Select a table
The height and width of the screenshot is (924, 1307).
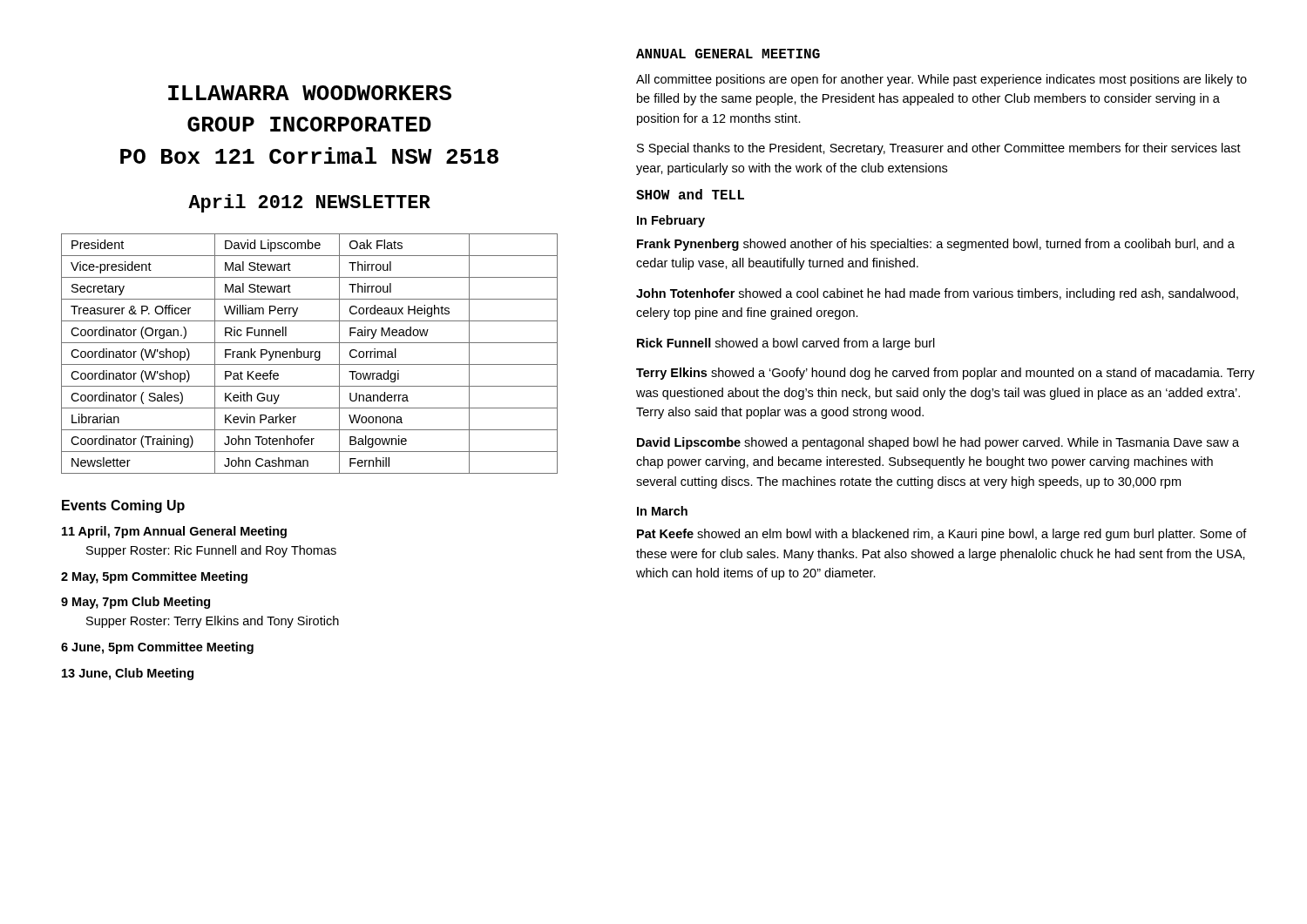pyautogui.click(x=309, y=354)
